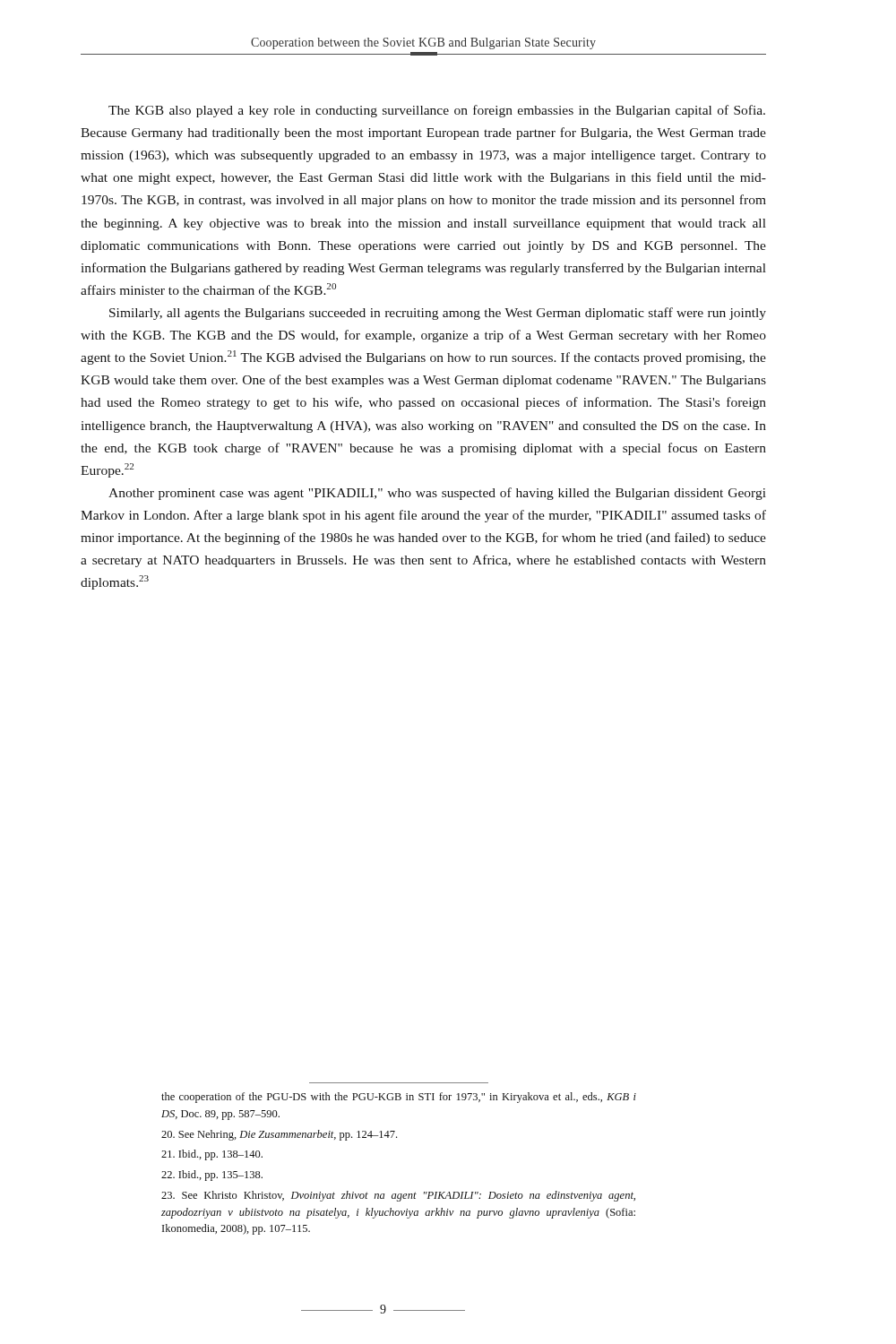896x1344 pixels.
Task: Find the text starting "See Nehring, Die Zusammenarbeit, pp."
Action: [x=280, y=1134]
